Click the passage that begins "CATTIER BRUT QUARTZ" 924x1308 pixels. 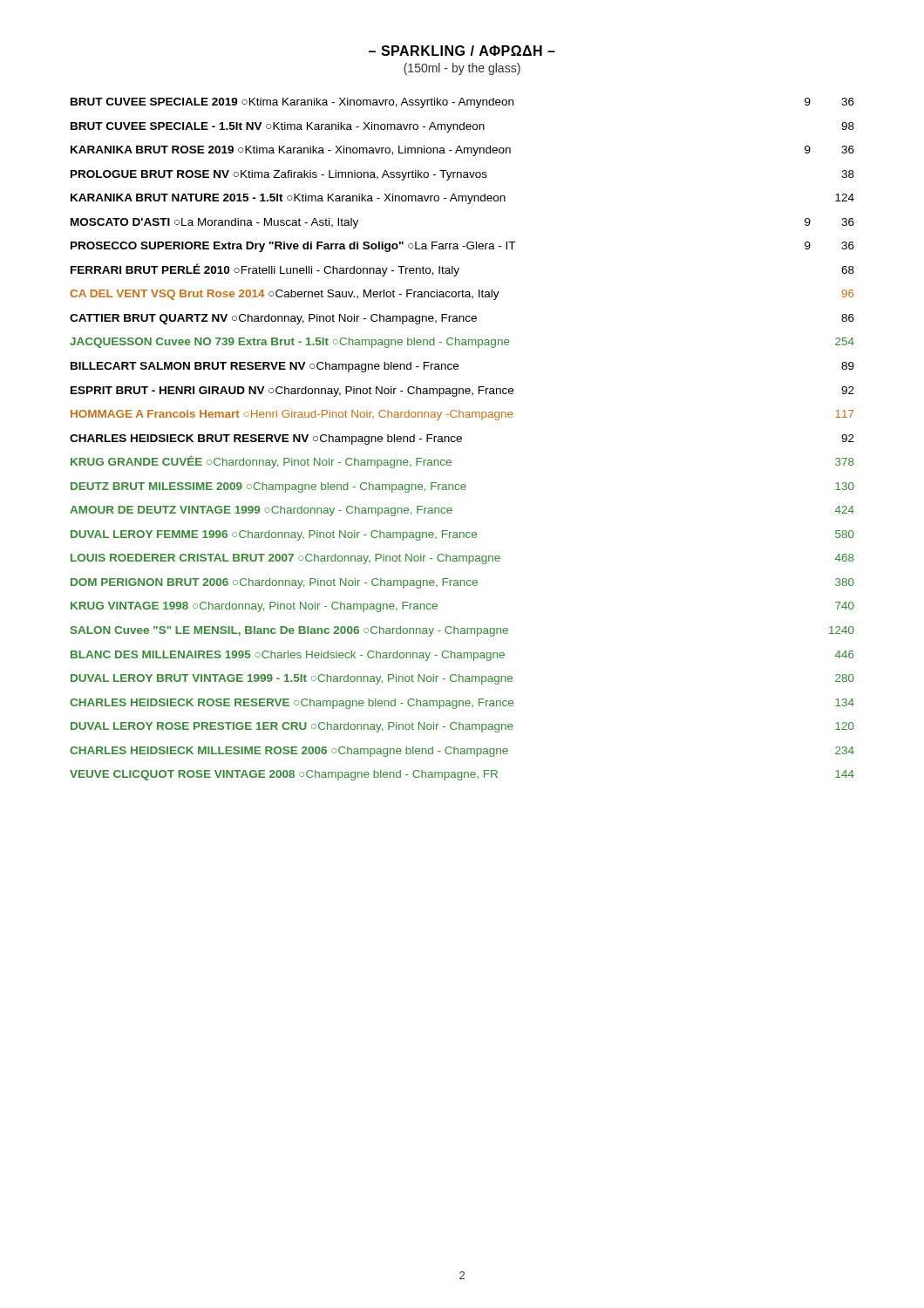(462, 318)
